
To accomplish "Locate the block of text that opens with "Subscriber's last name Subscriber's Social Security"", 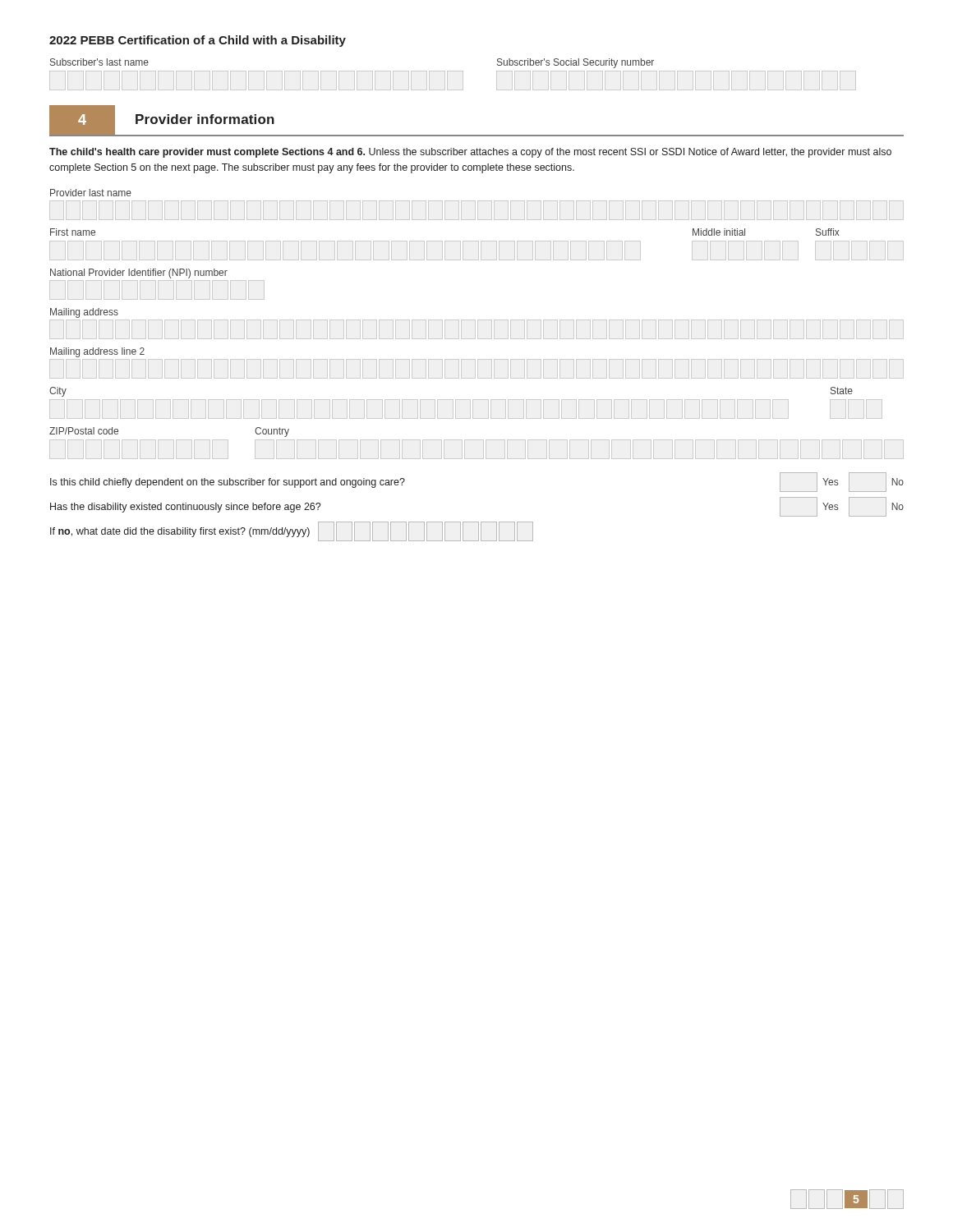I will [x=453, y=74].
